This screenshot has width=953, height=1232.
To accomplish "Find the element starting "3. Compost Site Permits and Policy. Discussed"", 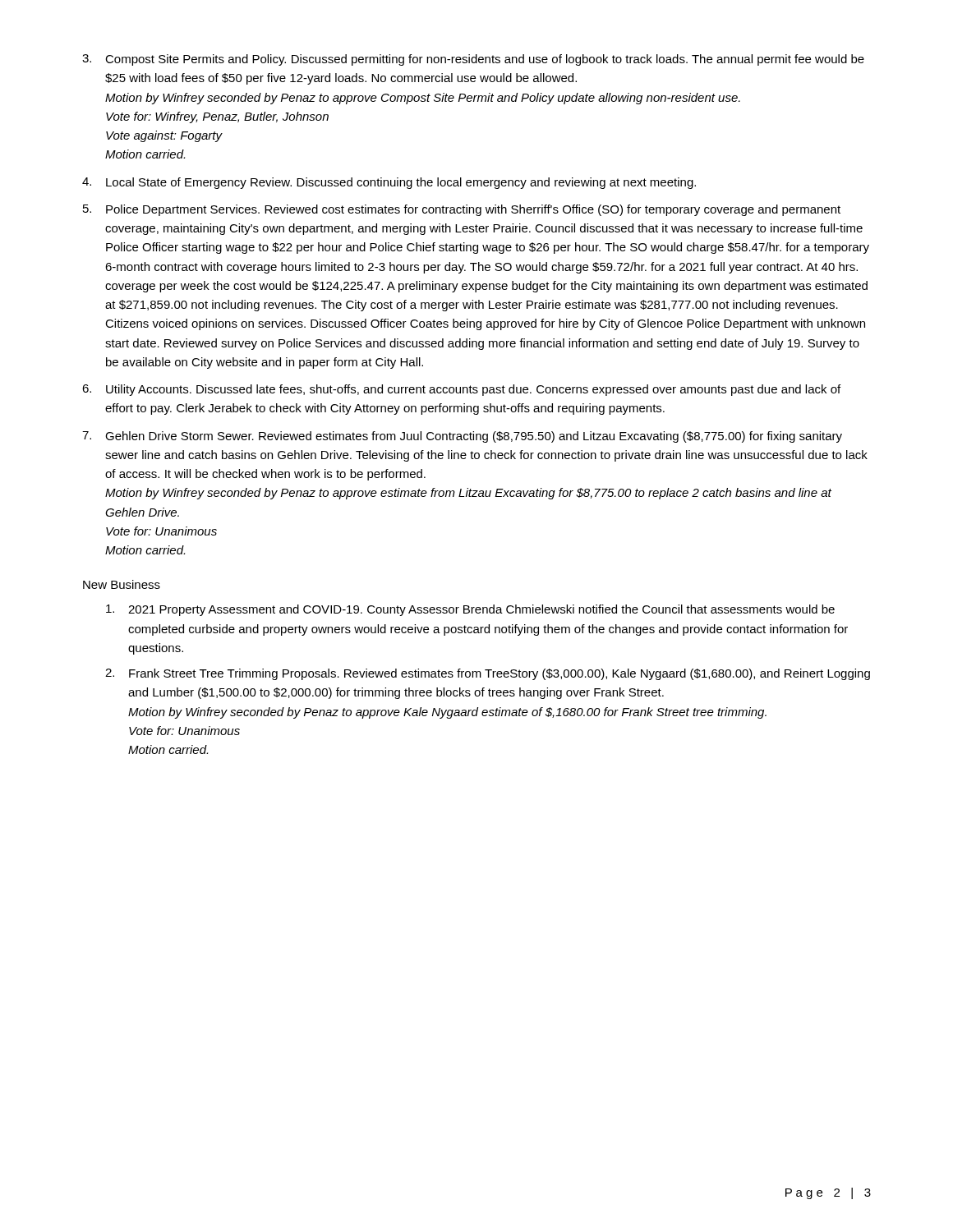I will click(x=476, y=107).
